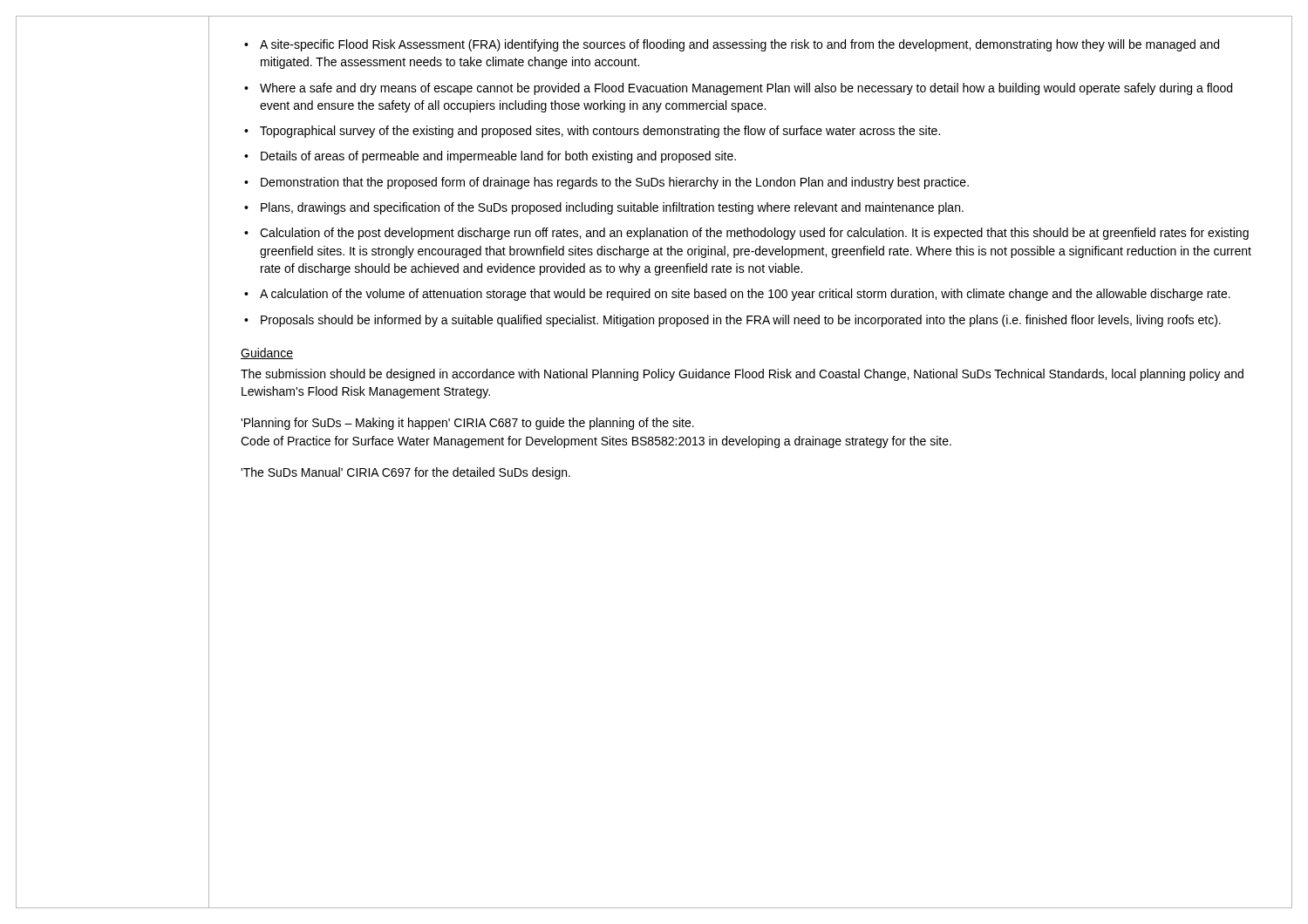Navigate to the text starting "Details of areas of permeable and"
Image resolution: width=1308 pixels, height=924 pixels.
(490, 157)
